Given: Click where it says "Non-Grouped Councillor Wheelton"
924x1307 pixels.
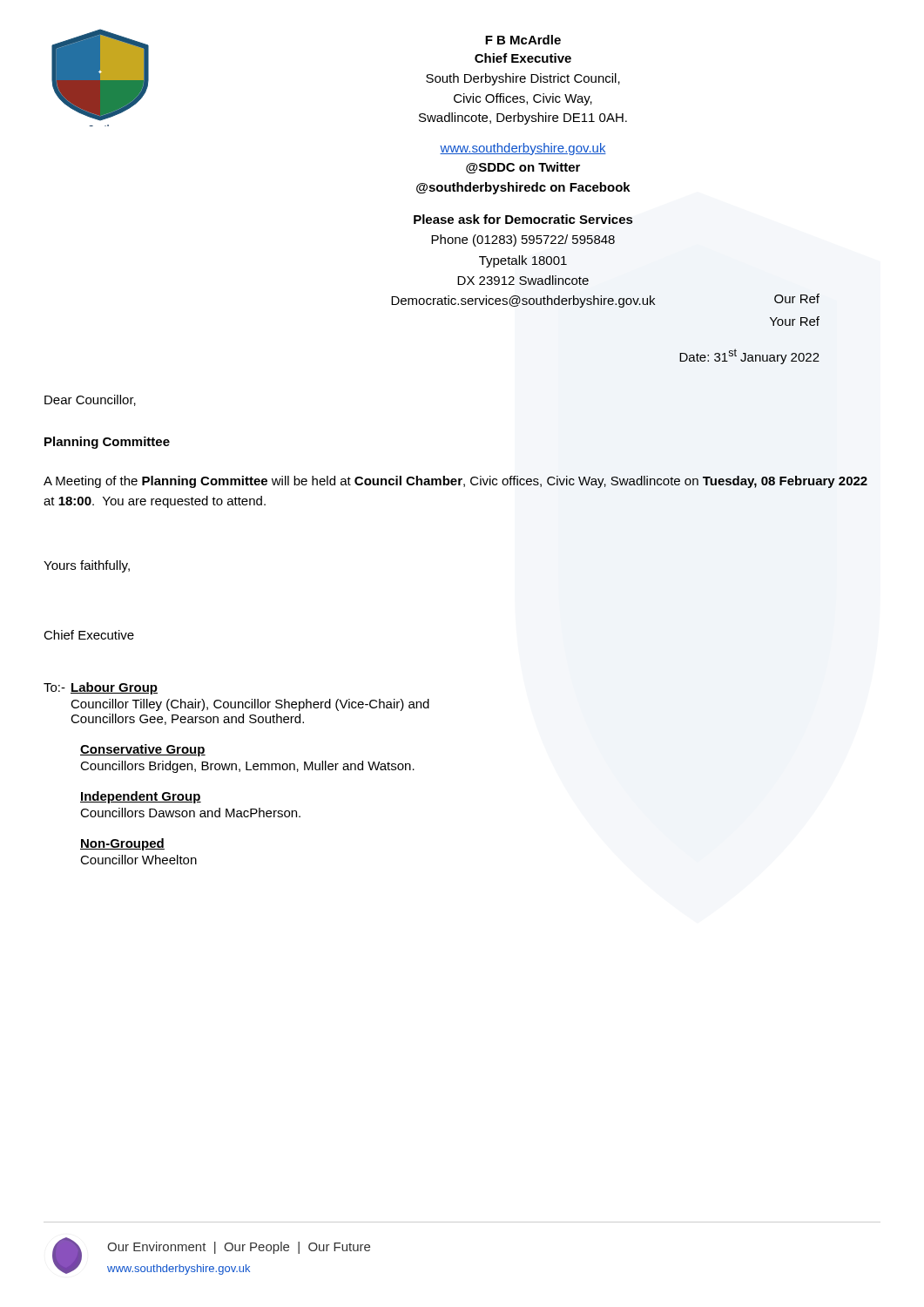Looking at the screenshot, I should pyautogui.click(x=122, y=844).
